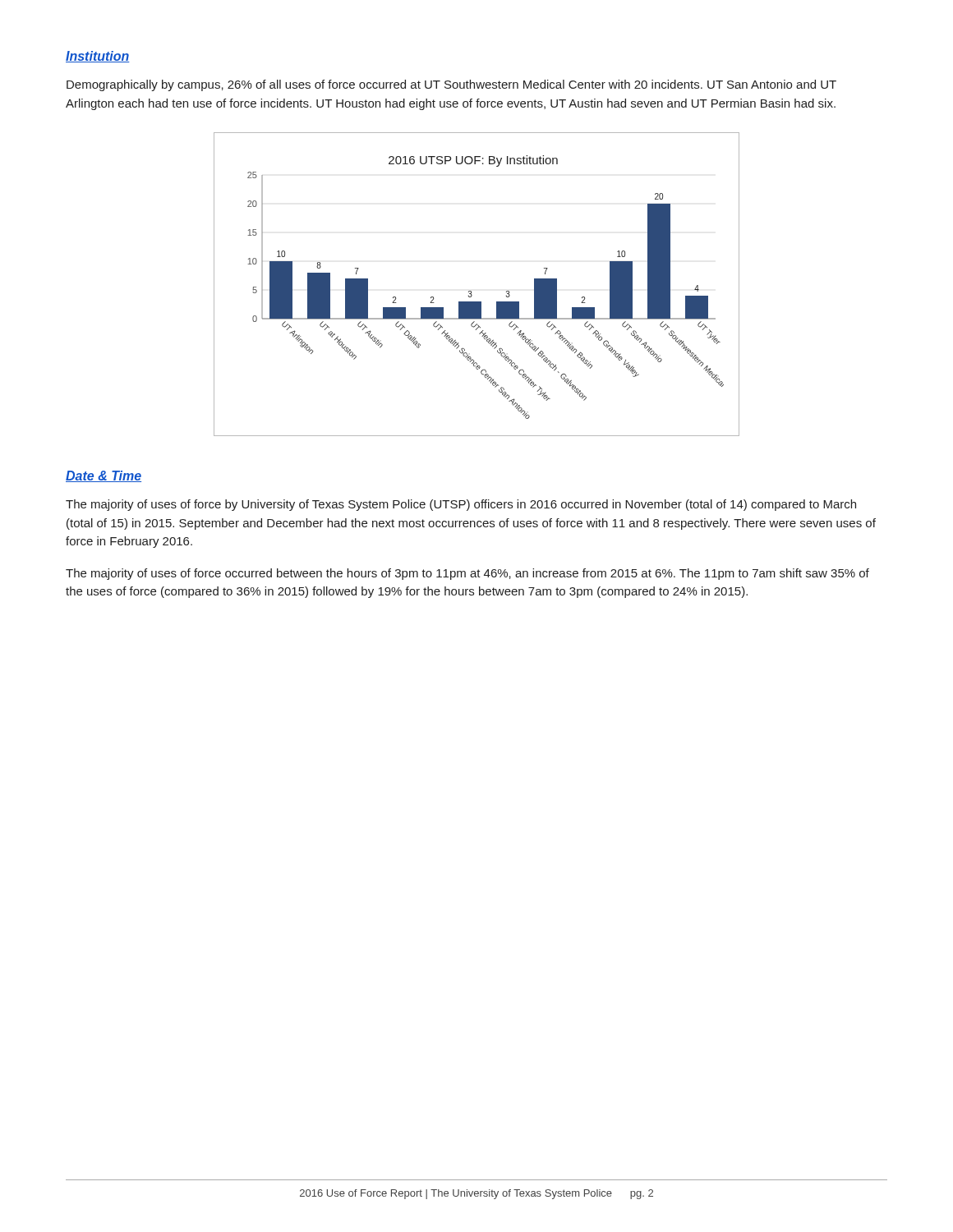The width and height of the screenshot is (953, 1232).
Task: Point to the region starting "Demographically by campus, 26% of all uses of"
Action: pos(451,93)
